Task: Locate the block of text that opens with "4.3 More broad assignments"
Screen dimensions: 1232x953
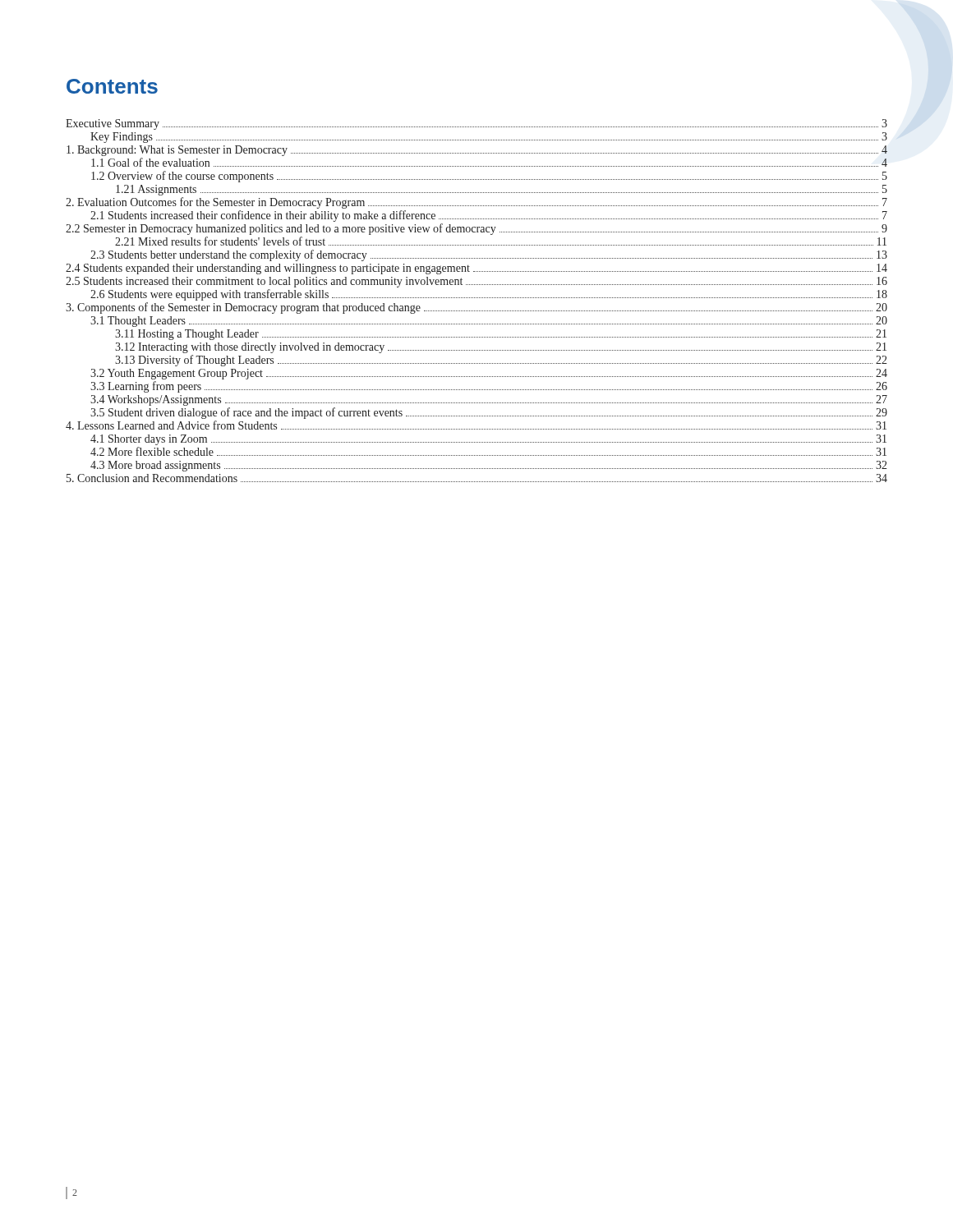Action: pos(489,466)
